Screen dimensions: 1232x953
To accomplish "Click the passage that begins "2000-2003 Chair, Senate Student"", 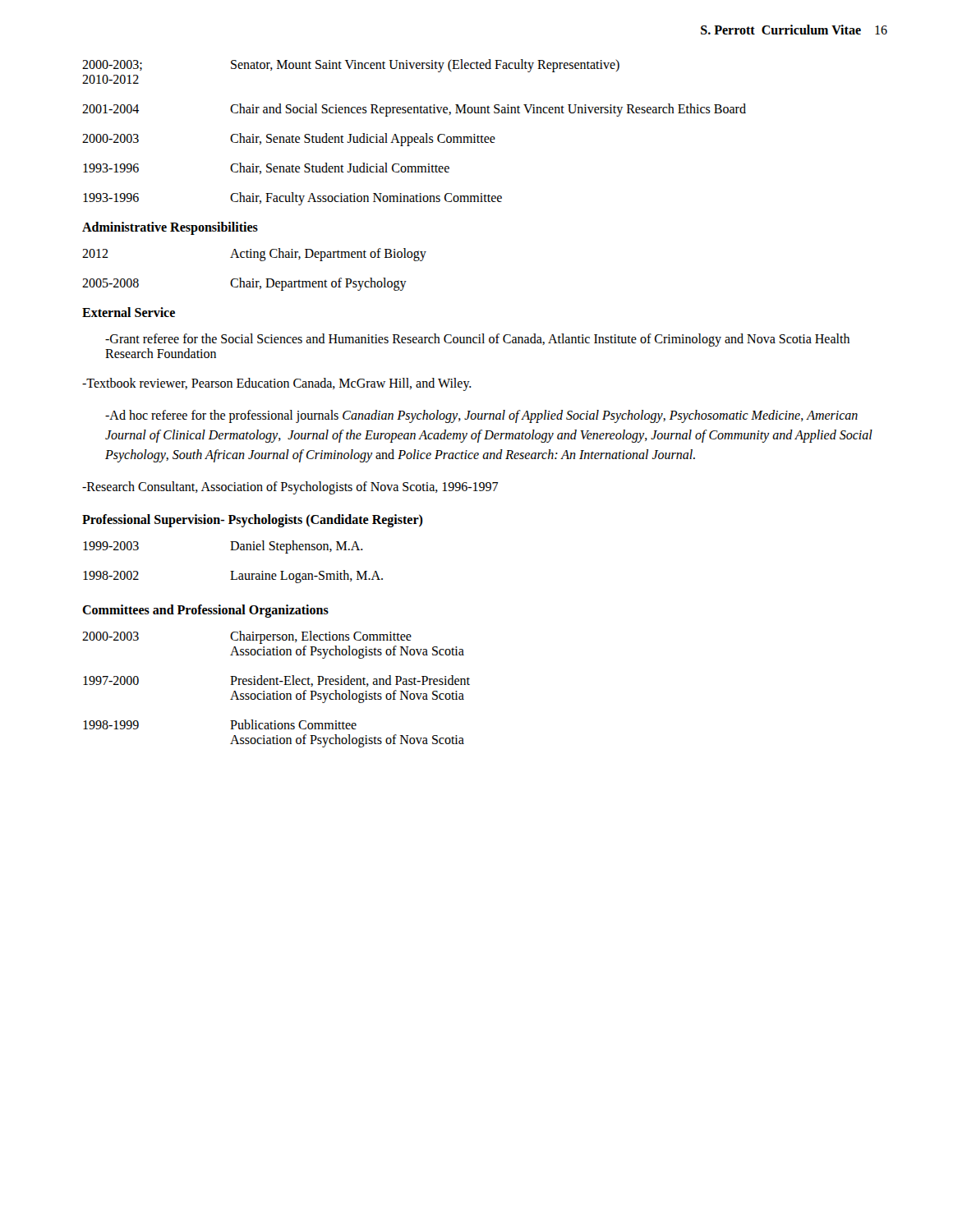I will (485, 139).
